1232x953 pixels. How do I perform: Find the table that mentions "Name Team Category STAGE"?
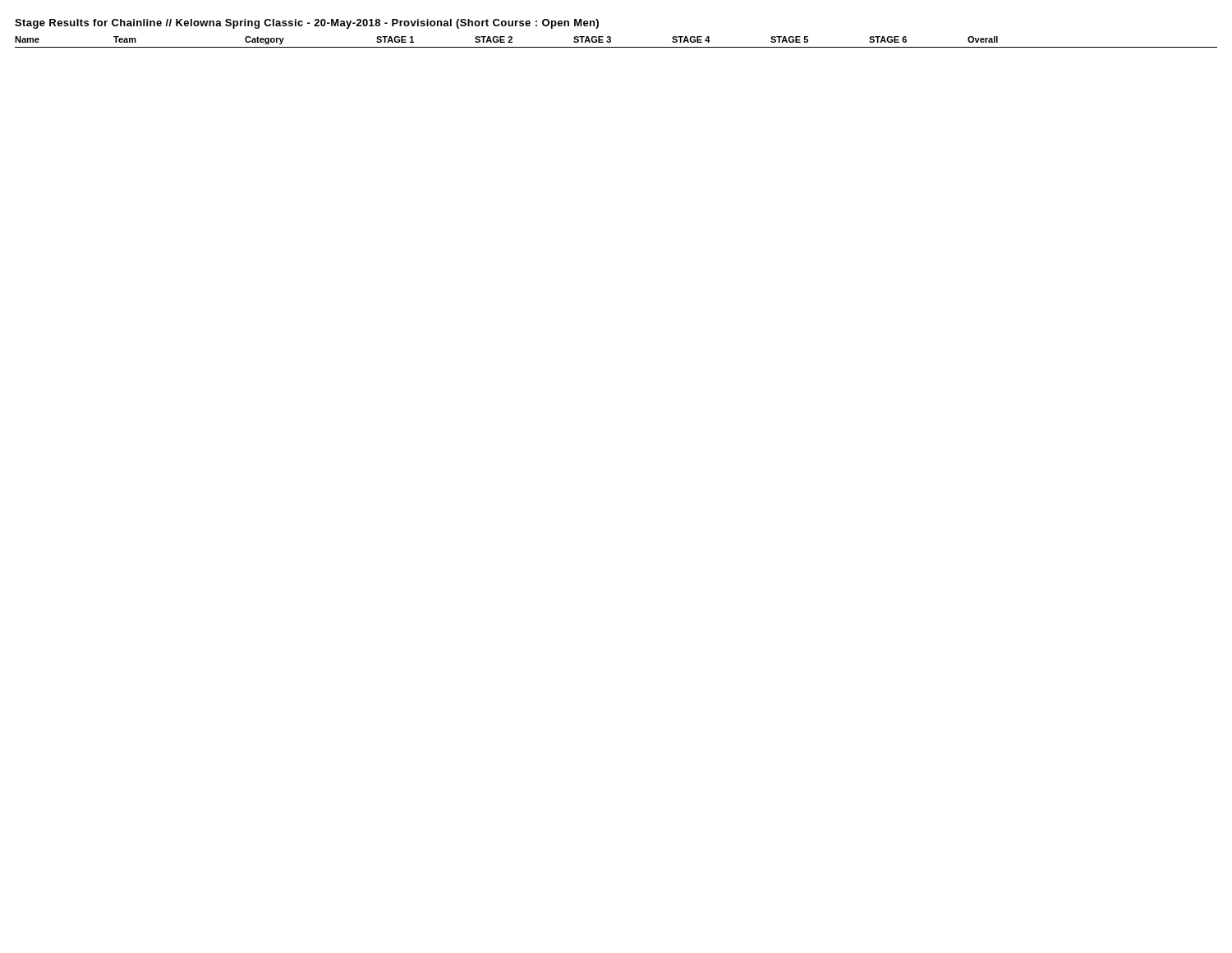coord(616,41)
